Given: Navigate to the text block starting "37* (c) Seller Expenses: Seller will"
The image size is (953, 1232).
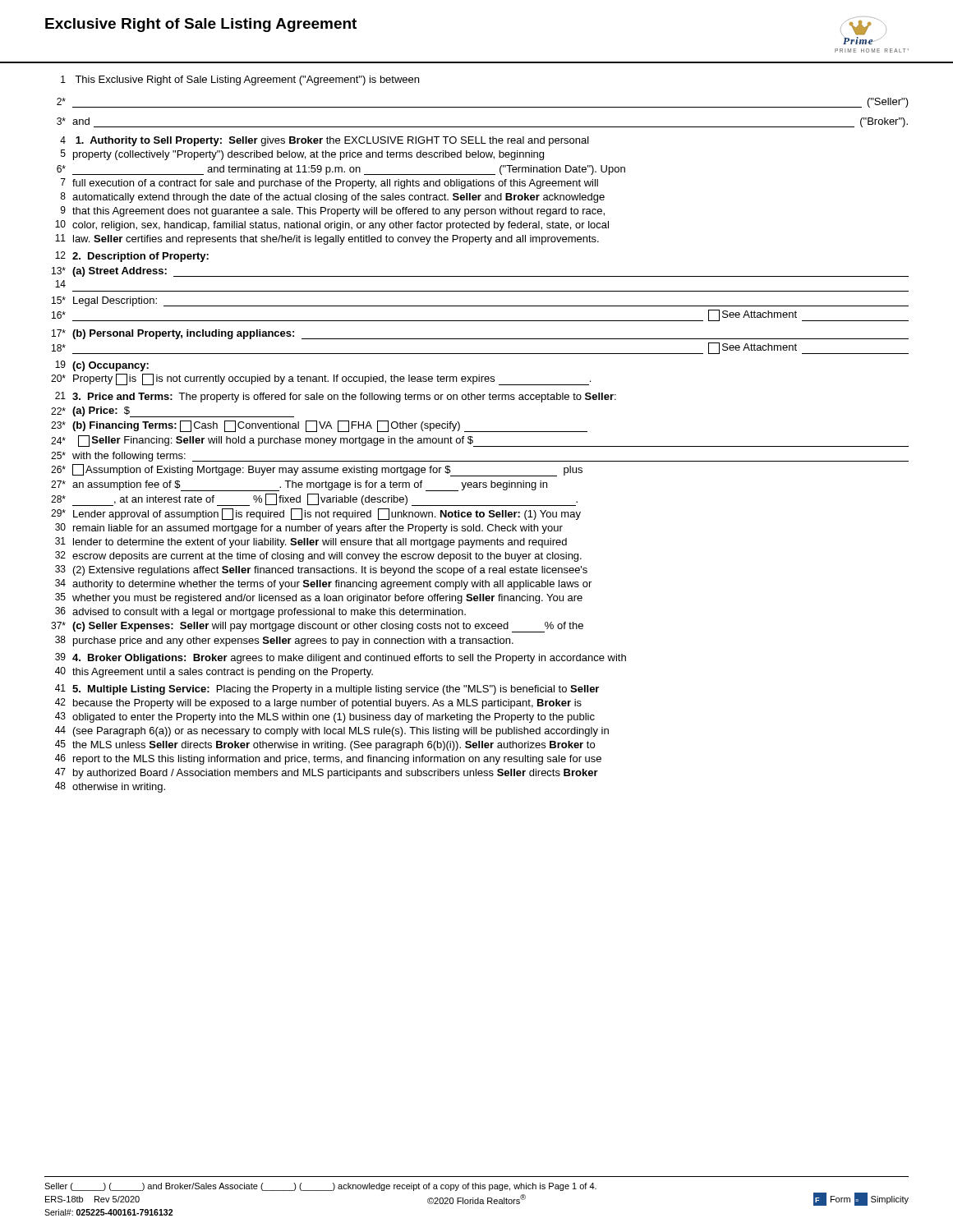Looking at the screenshot, I should point(314,626).
